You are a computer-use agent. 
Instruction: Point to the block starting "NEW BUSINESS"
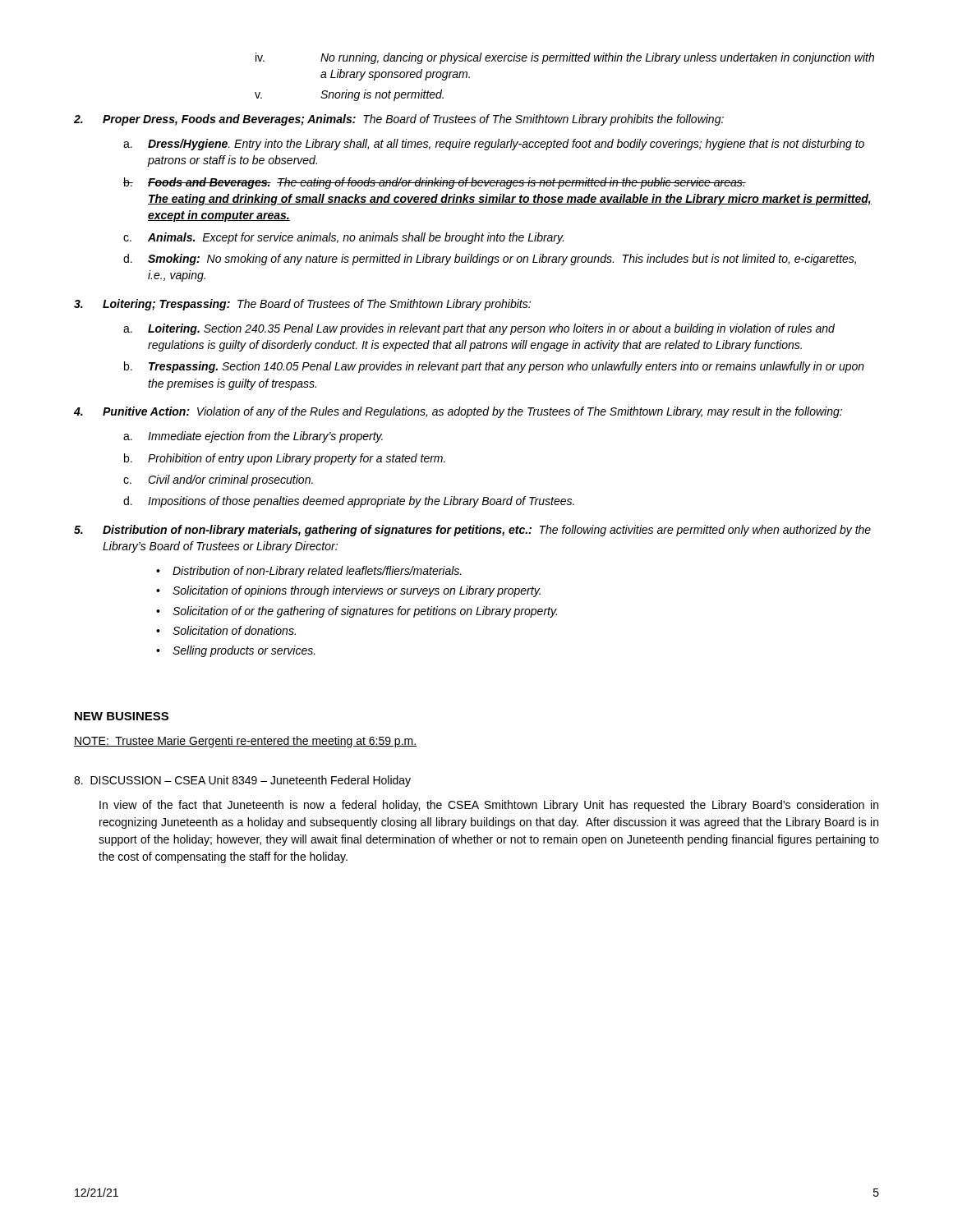click(x=122, y=715)
